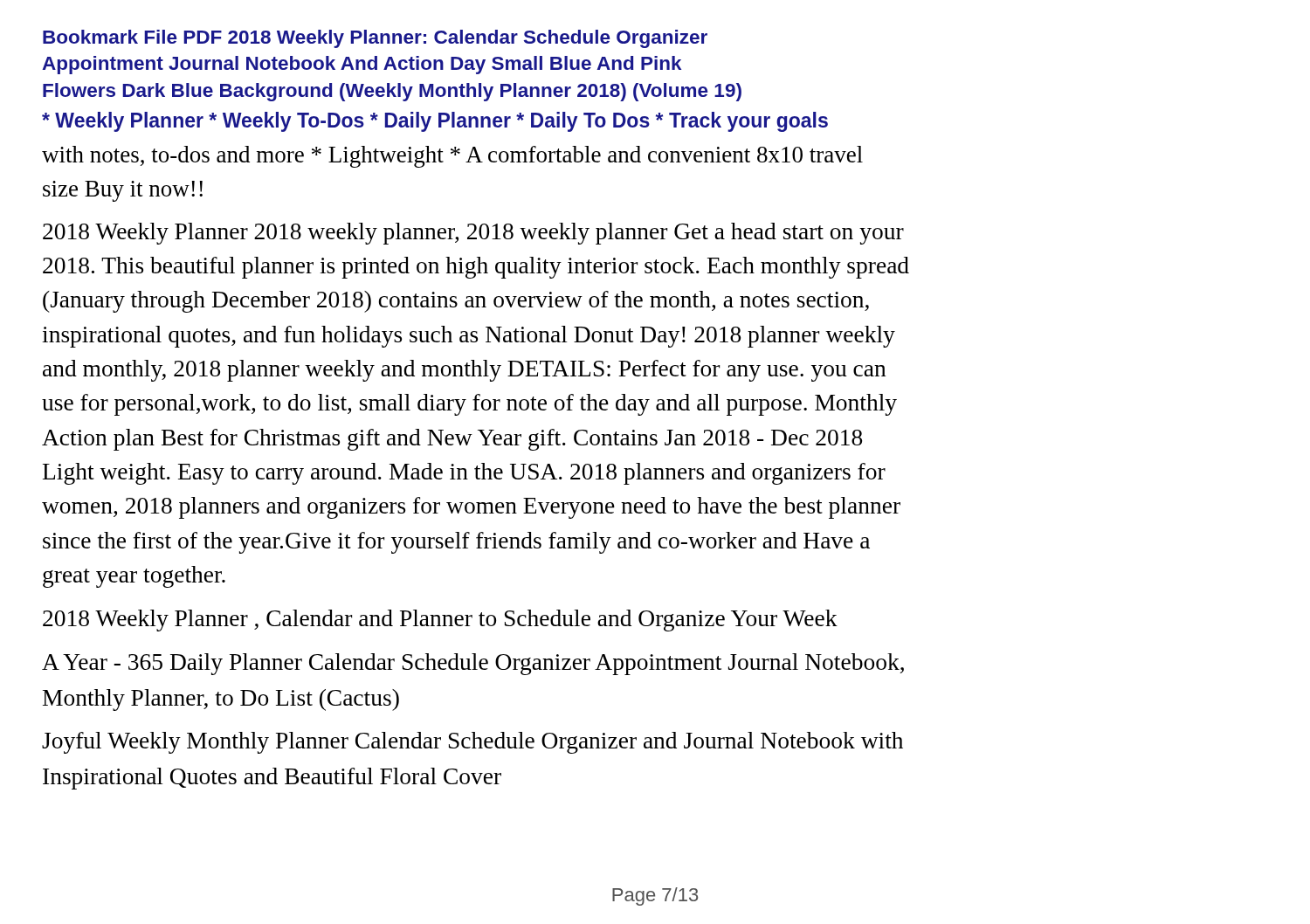The height and width of the screenshot is (924, 1310).
Task: Point to the block starting "2018 Weekly Planner , Calendar and"
Action: [x=440, y=618]
